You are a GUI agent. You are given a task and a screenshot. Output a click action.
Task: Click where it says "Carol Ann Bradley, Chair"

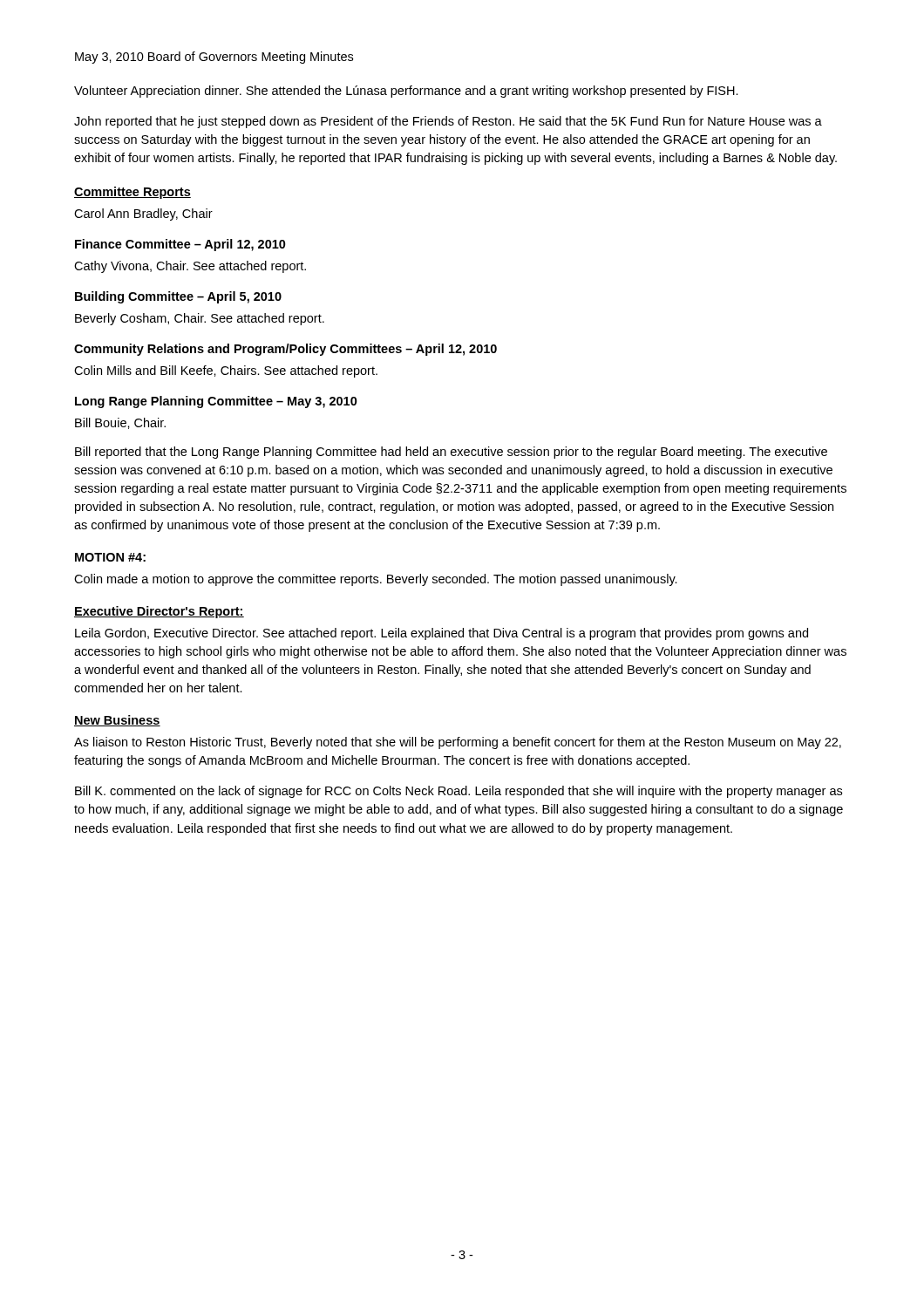(143, 214)
